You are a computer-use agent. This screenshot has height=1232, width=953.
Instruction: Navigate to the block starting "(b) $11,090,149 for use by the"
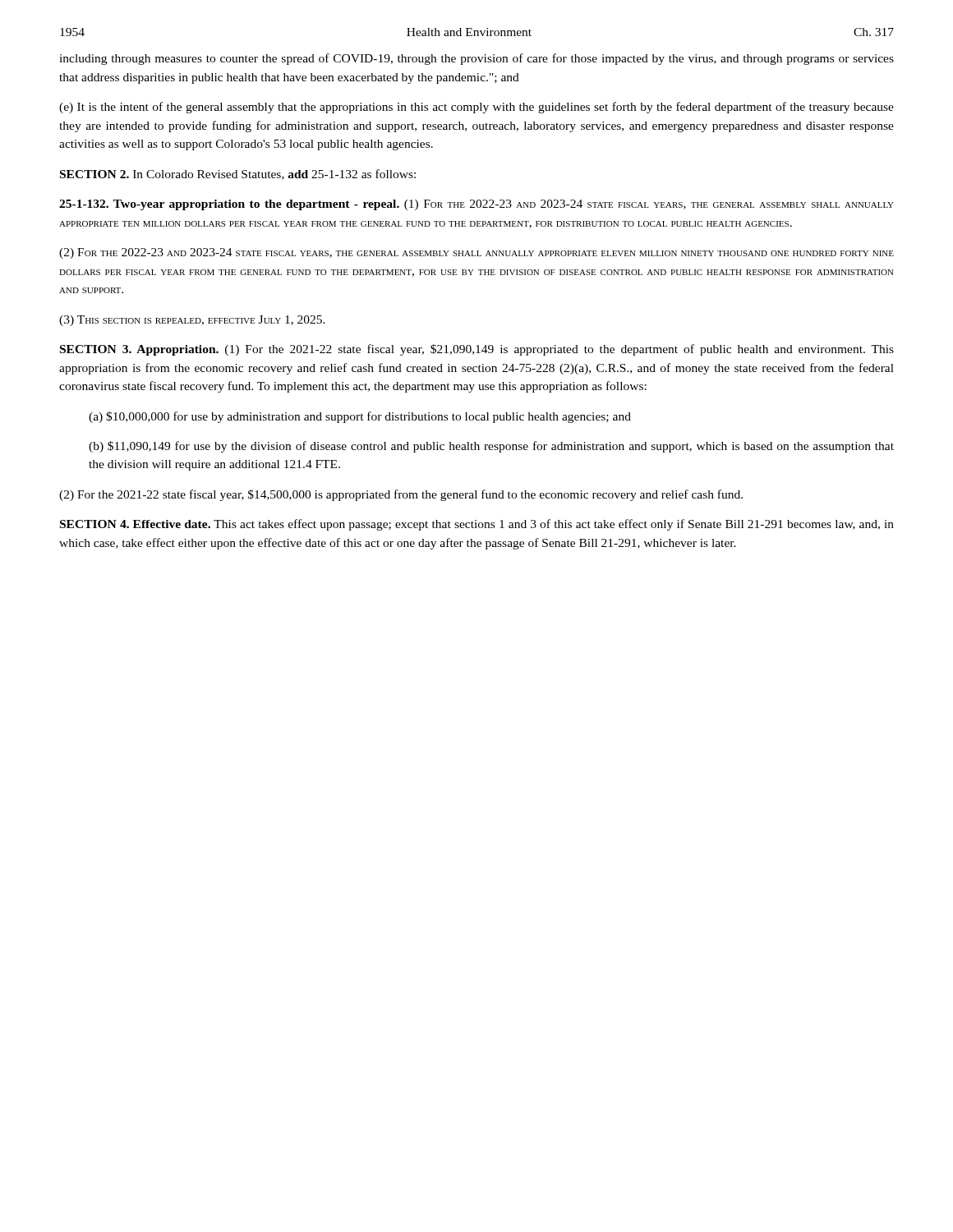coord(491,455)
